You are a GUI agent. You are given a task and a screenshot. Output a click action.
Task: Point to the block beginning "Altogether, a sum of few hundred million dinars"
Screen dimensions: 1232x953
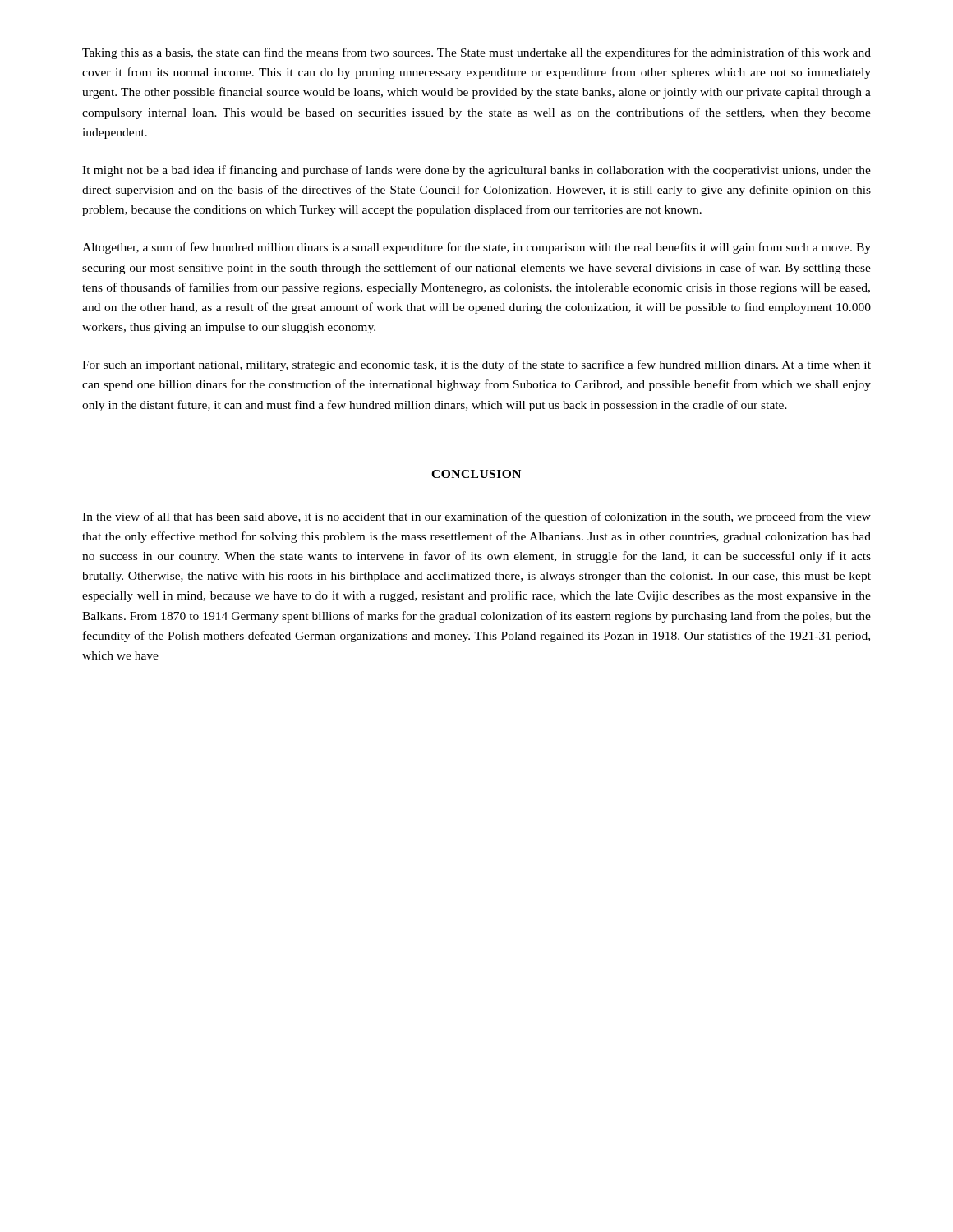[x=476, y=287]
